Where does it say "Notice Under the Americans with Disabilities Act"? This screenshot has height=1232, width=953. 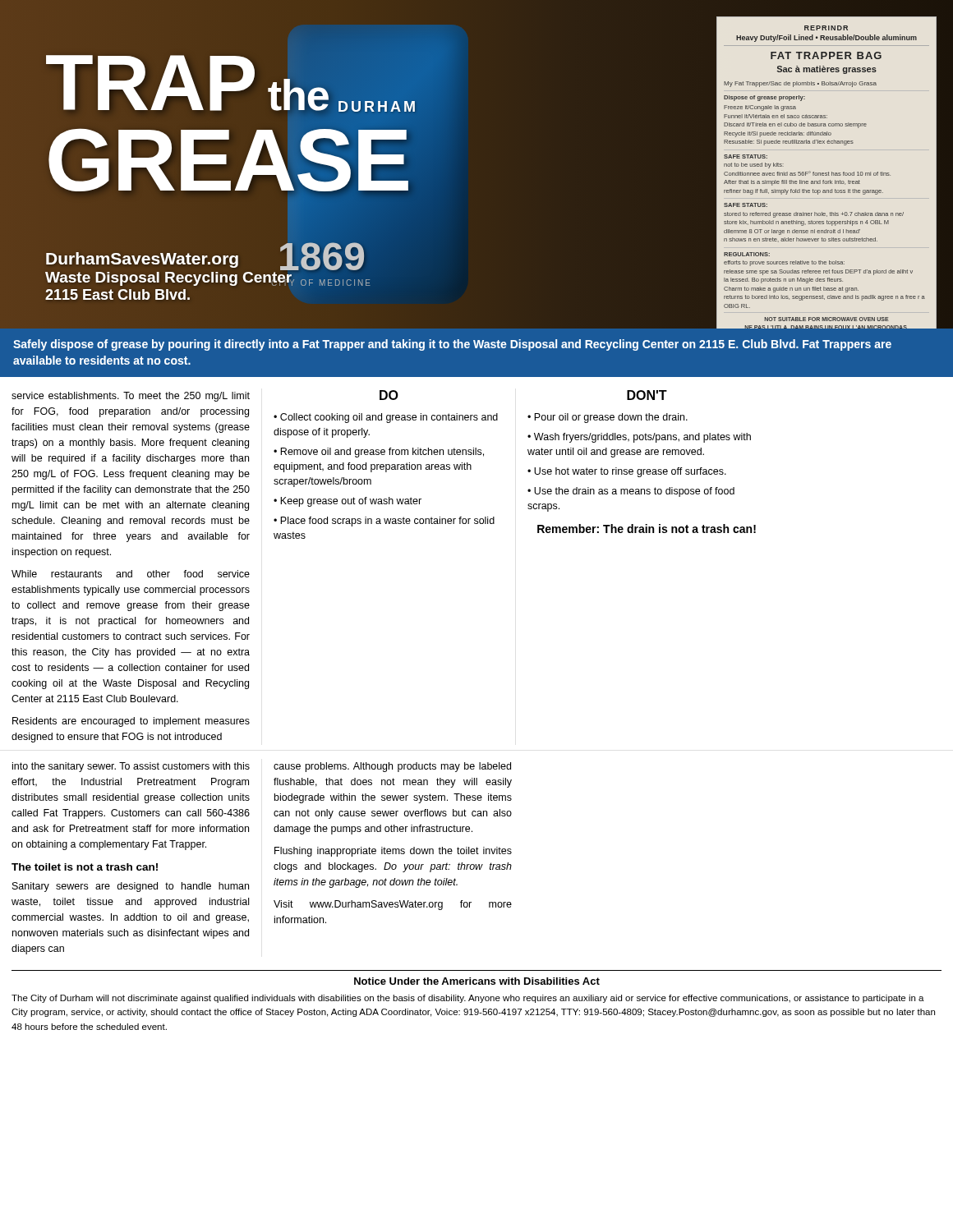pyautogui.click(x=476, y=981)
